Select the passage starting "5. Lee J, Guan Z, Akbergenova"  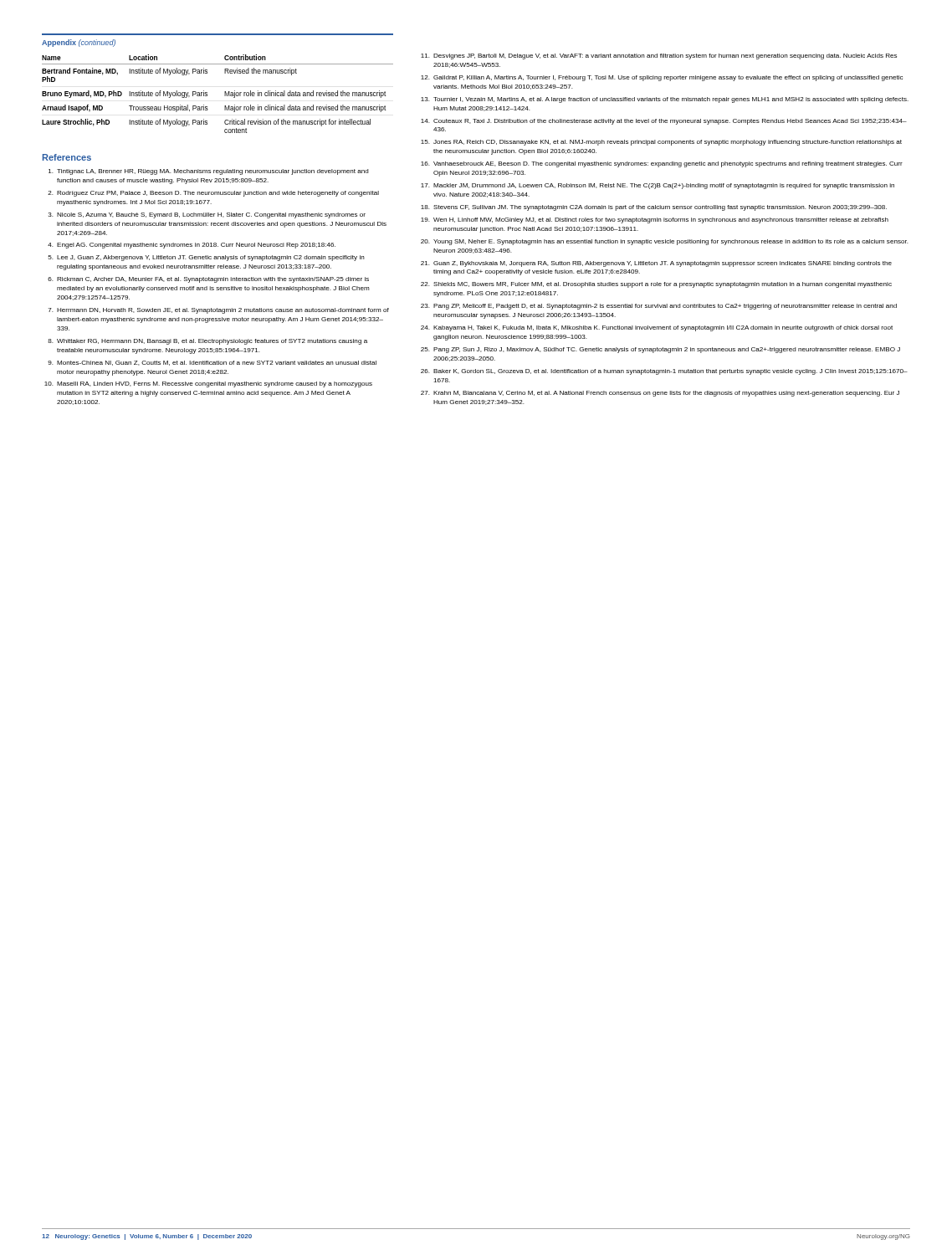(x=217, y=263)
